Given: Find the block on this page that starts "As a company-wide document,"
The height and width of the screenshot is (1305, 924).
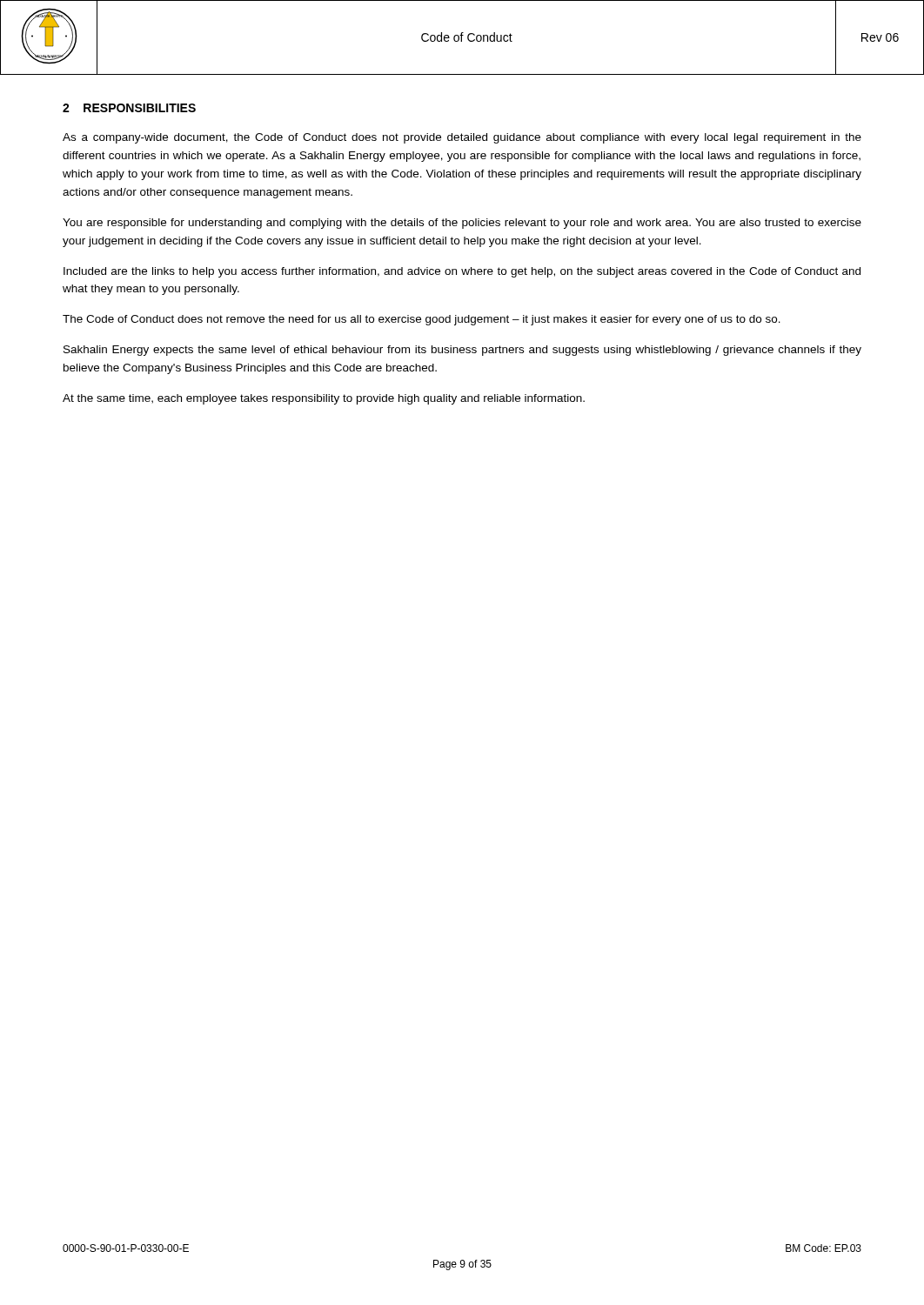Looking at the screenshot, I should click(462, 164).
